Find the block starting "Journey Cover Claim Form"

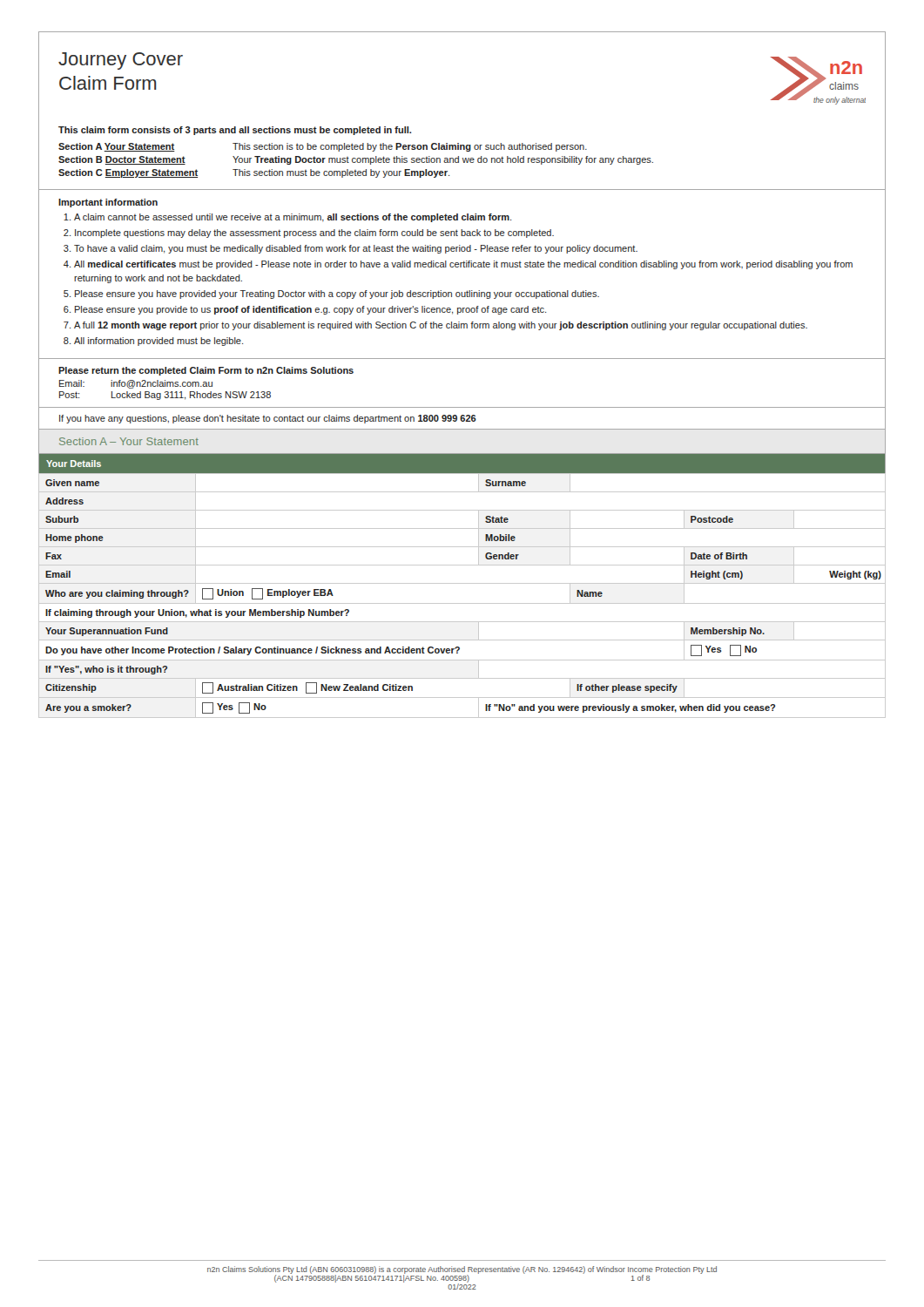121,72
